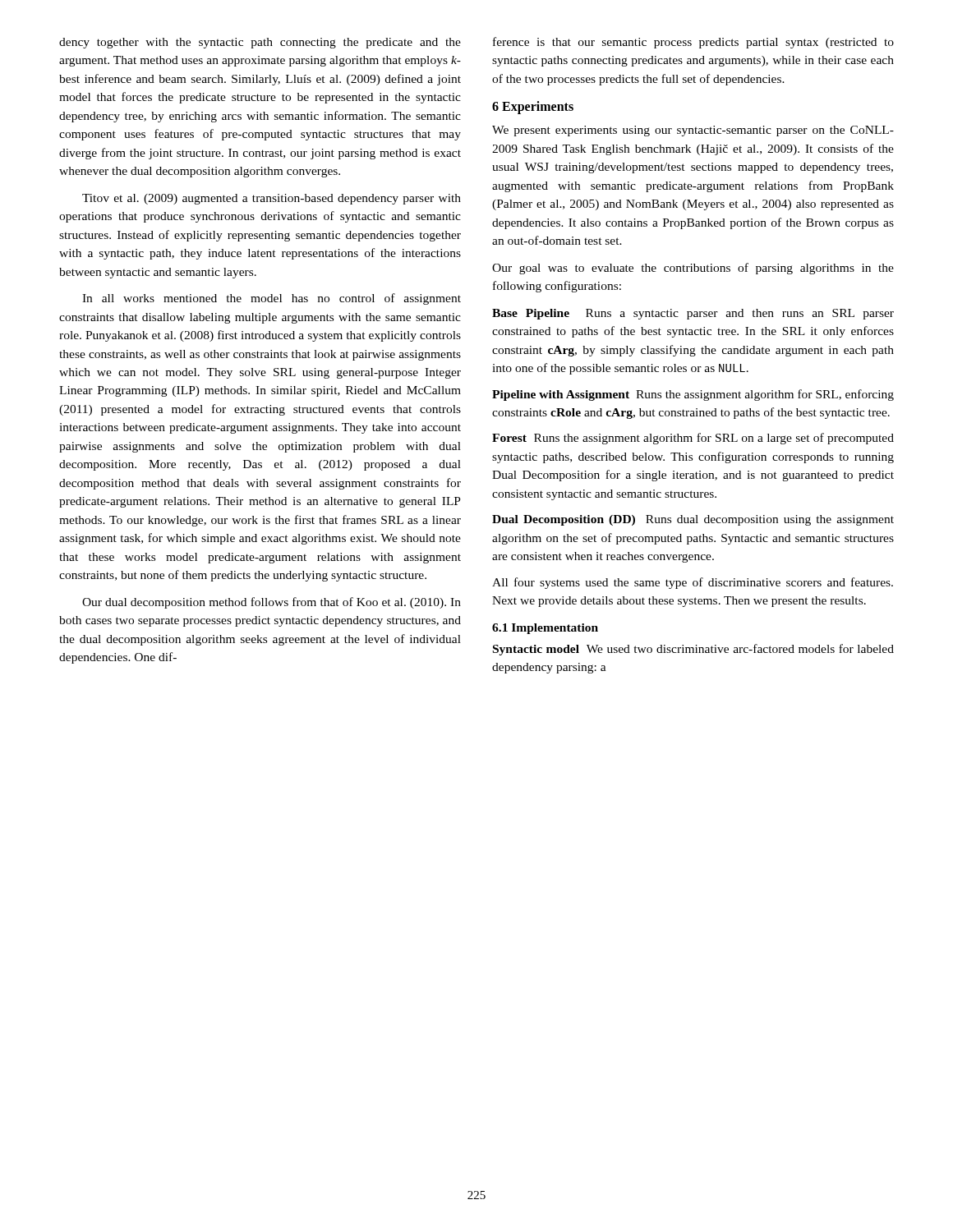The image size is (953, 1232).
Task: Click on the list item containing "Dual Decomposition (DD)"
Action: (693, 538)
